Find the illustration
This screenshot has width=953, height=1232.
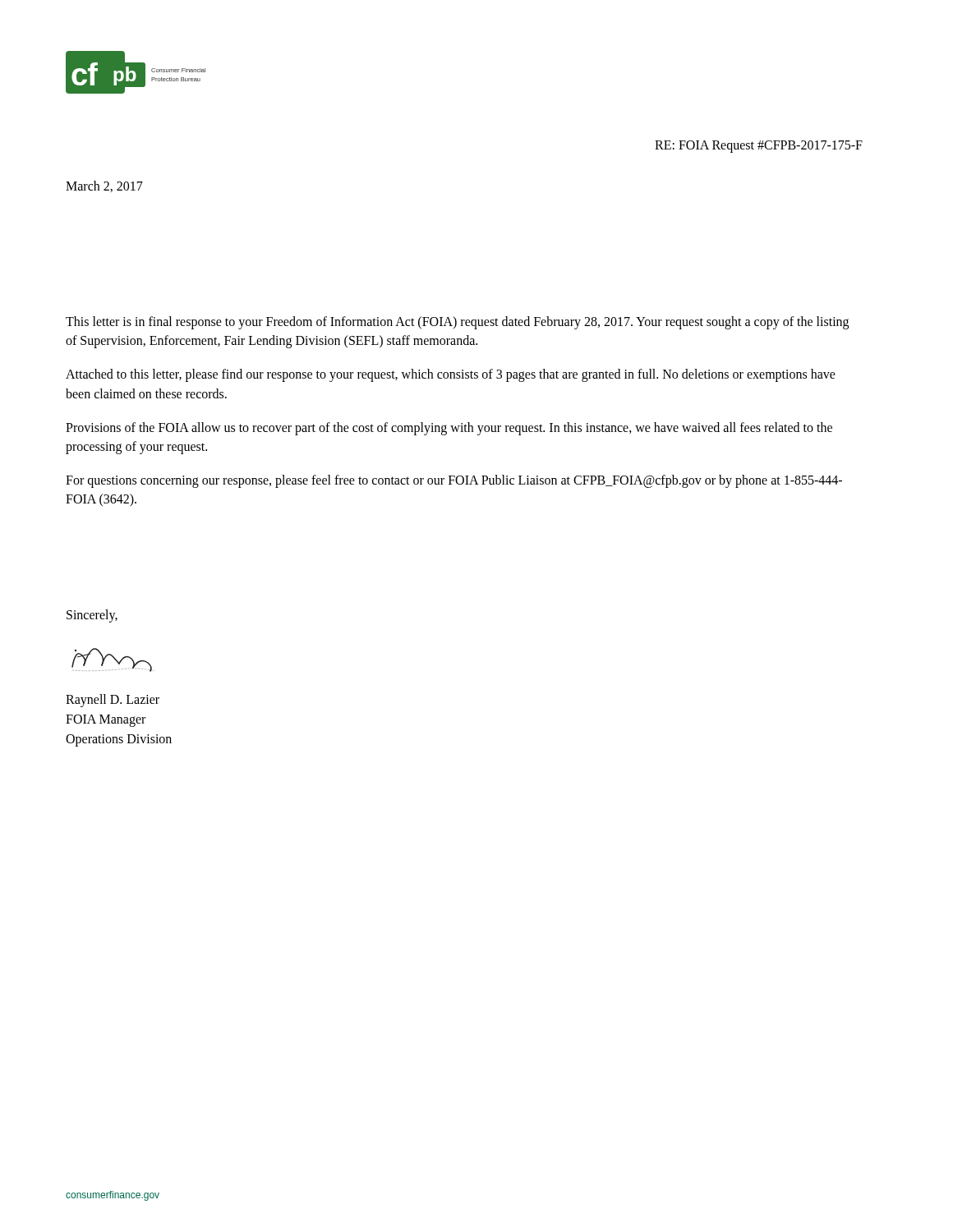119,653
